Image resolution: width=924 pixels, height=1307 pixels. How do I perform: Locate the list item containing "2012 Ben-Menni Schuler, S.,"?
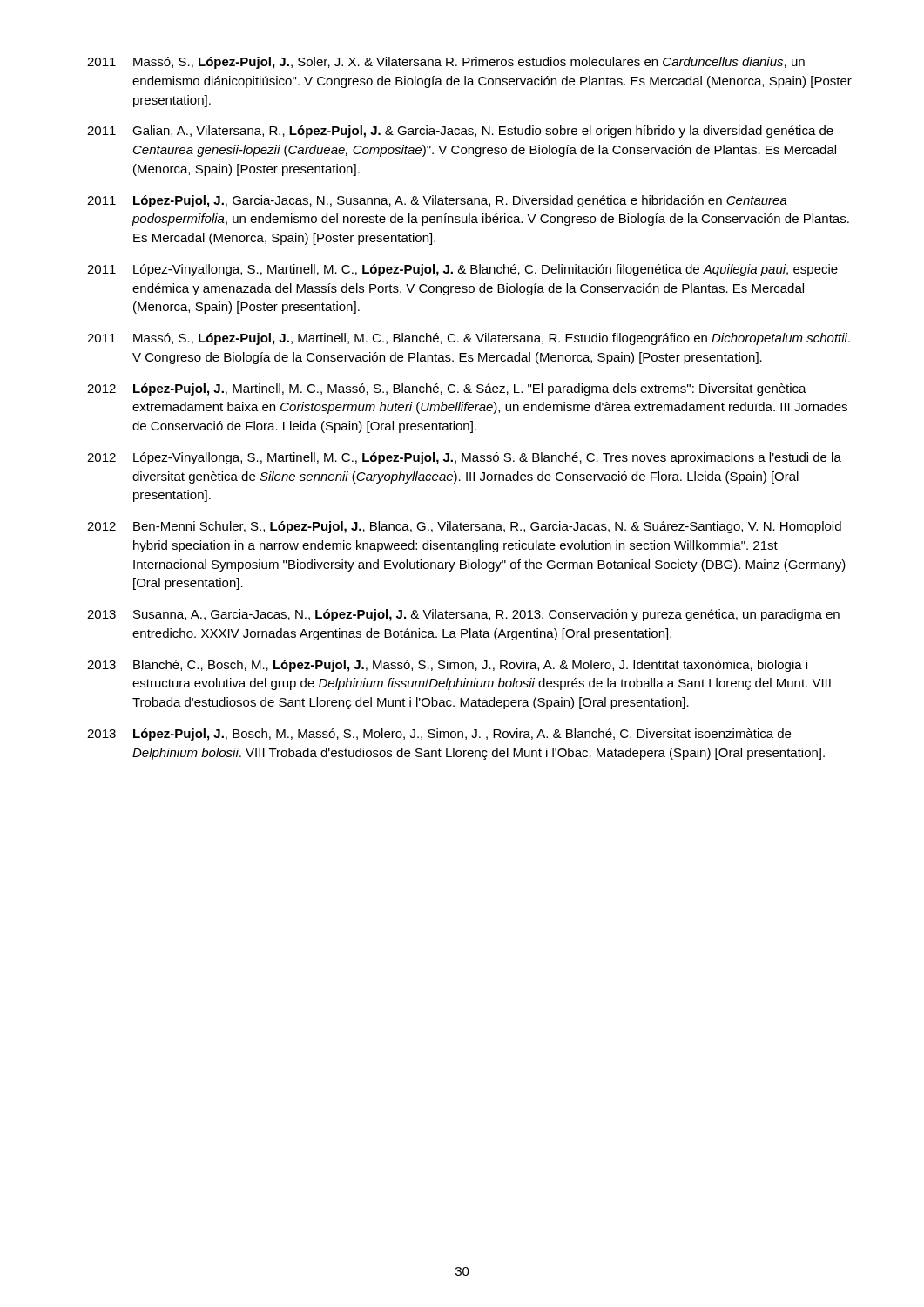point(471,555)
